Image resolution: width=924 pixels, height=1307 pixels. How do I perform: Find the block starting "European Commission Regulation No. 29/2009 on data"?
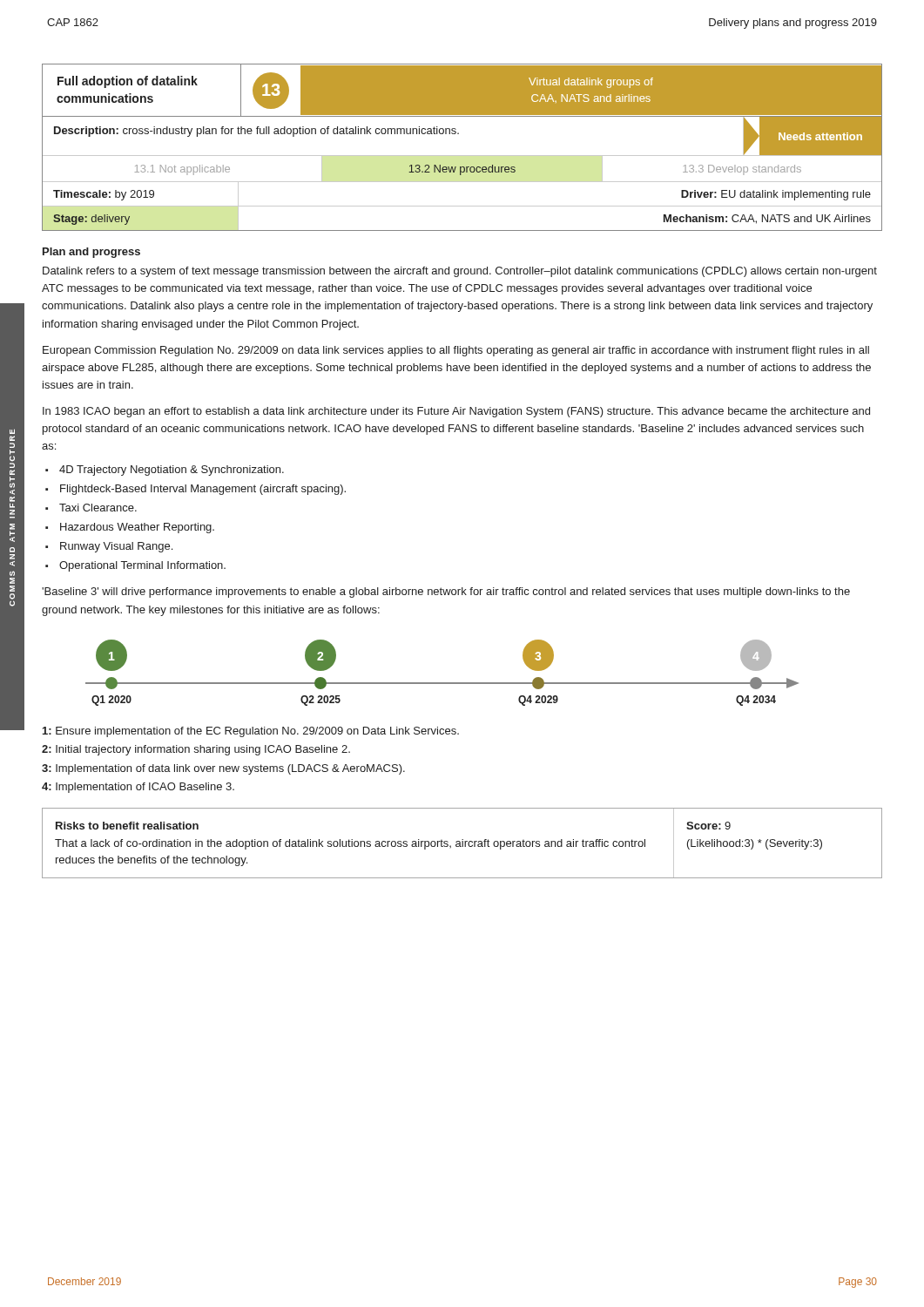pos(457,367)
